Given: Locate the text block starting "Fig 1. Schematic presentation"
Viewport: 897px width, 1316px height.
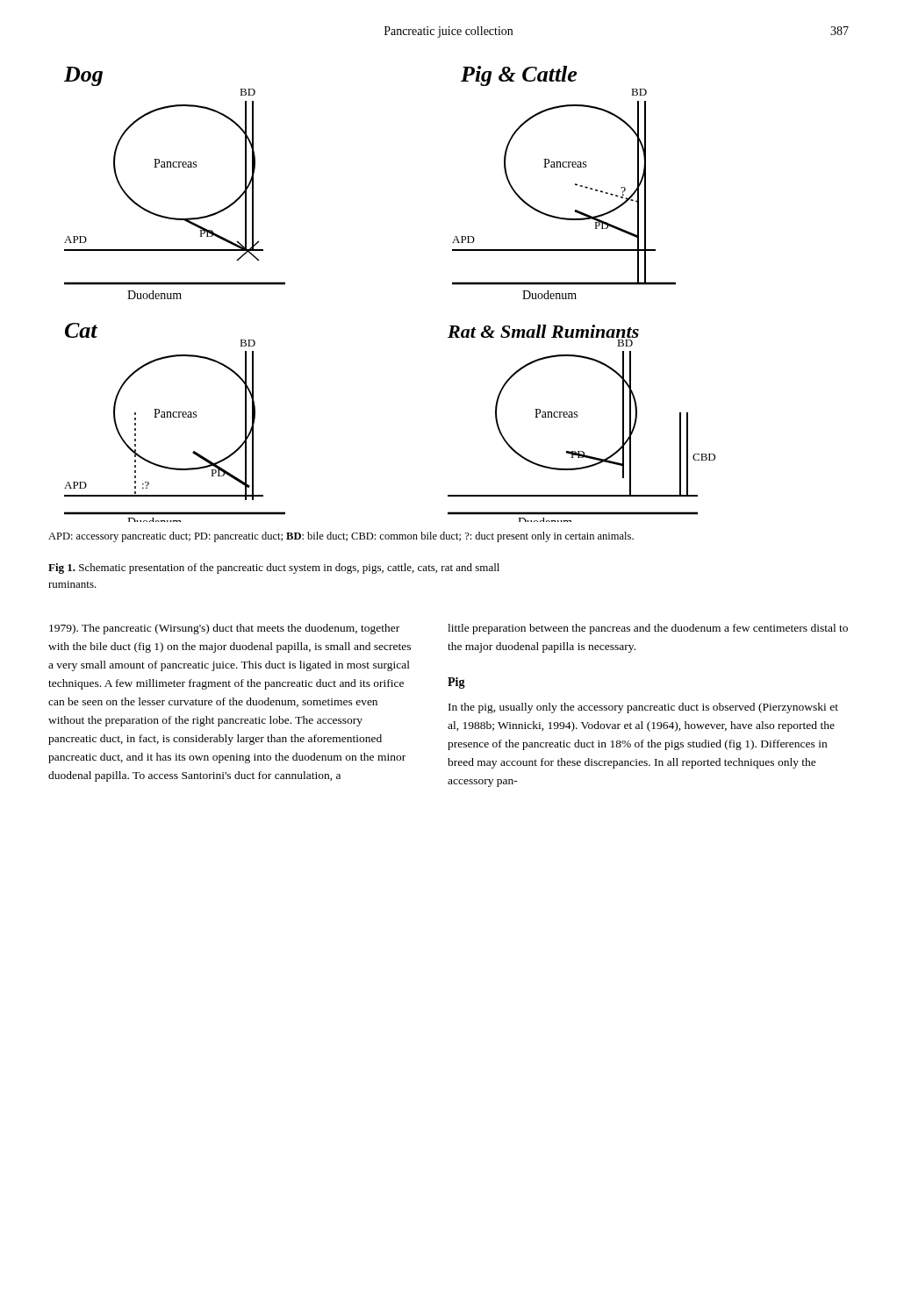Looking at the screenshot, I should pyautogui.click(x=274, y=575).
